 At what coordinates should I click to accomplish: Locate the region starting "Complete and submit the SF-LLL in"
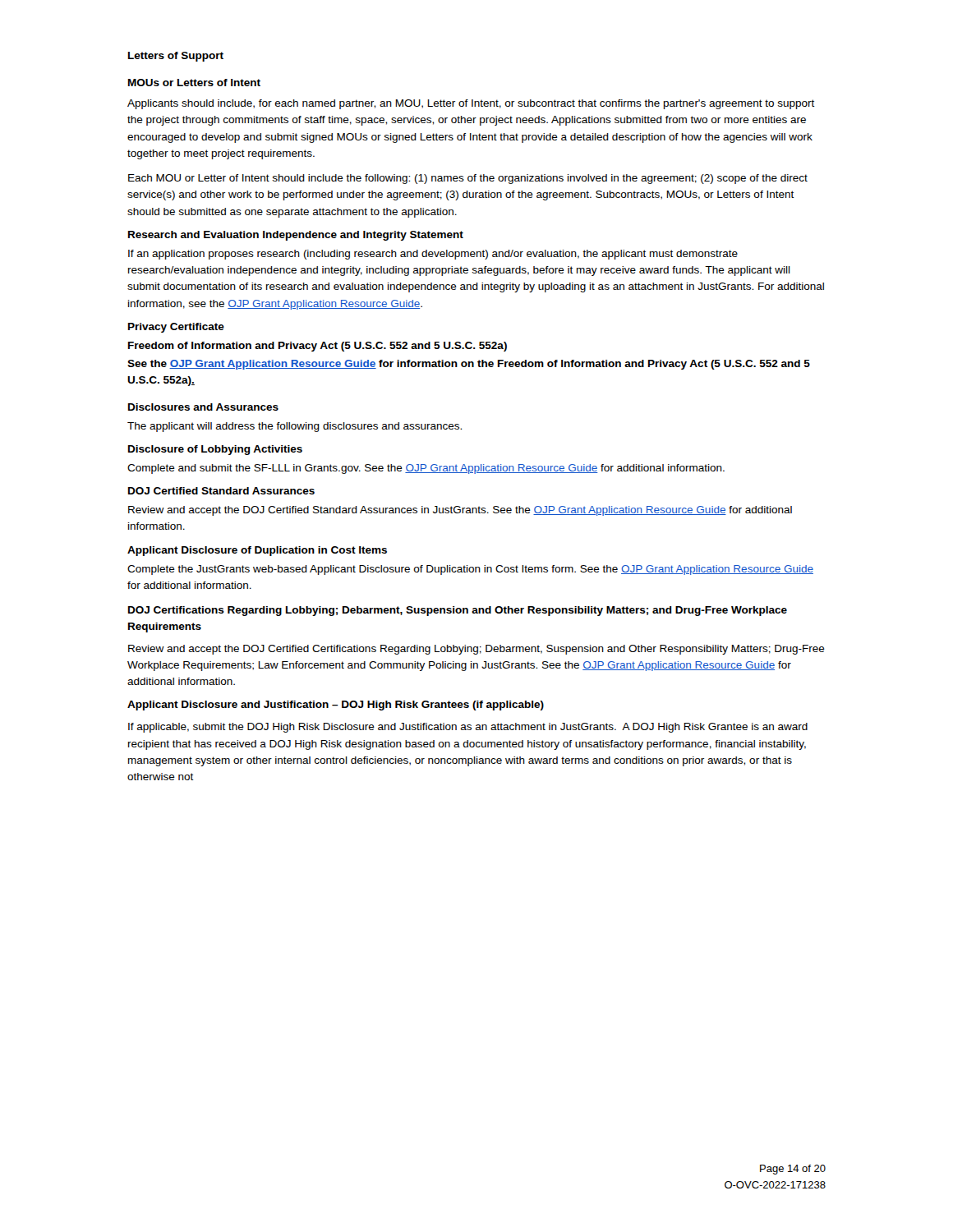pos(476,468)
